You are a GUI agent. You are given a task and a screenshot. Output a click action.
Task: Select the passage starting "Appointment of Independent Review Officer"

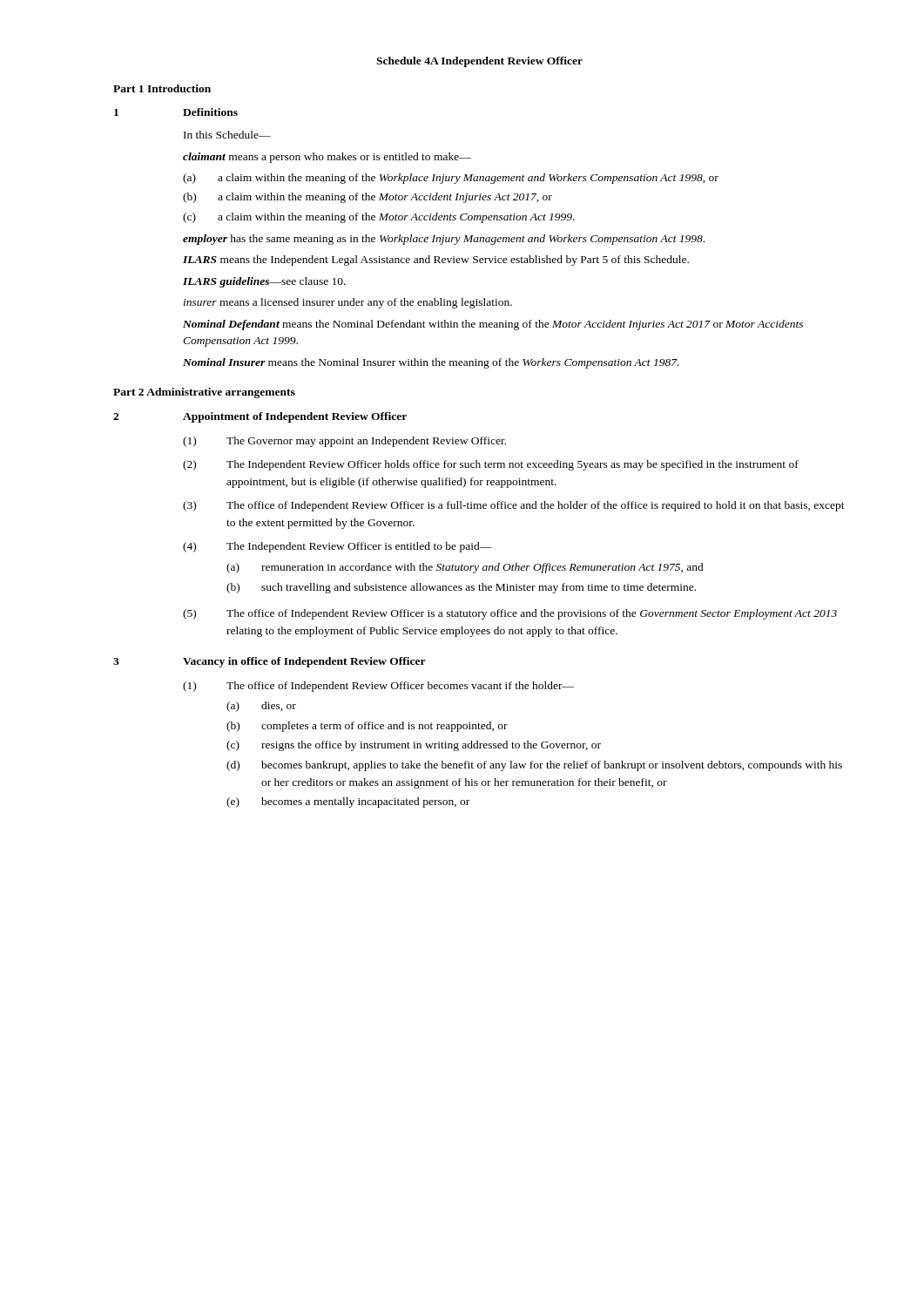tap(295, 416)
